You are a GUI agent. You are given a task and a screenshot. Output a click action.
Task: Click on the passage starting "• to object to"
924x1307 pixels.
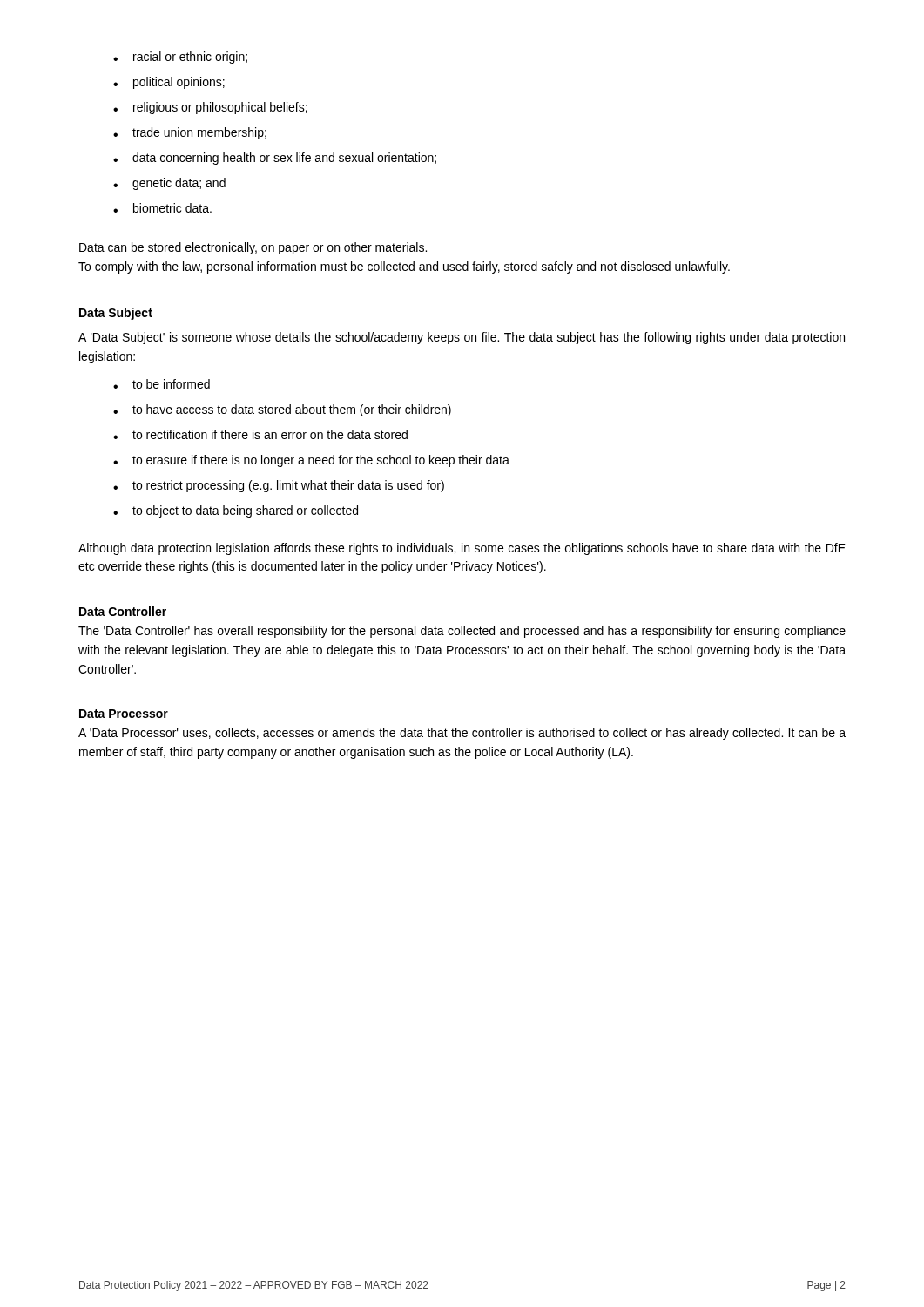[236, 511]
